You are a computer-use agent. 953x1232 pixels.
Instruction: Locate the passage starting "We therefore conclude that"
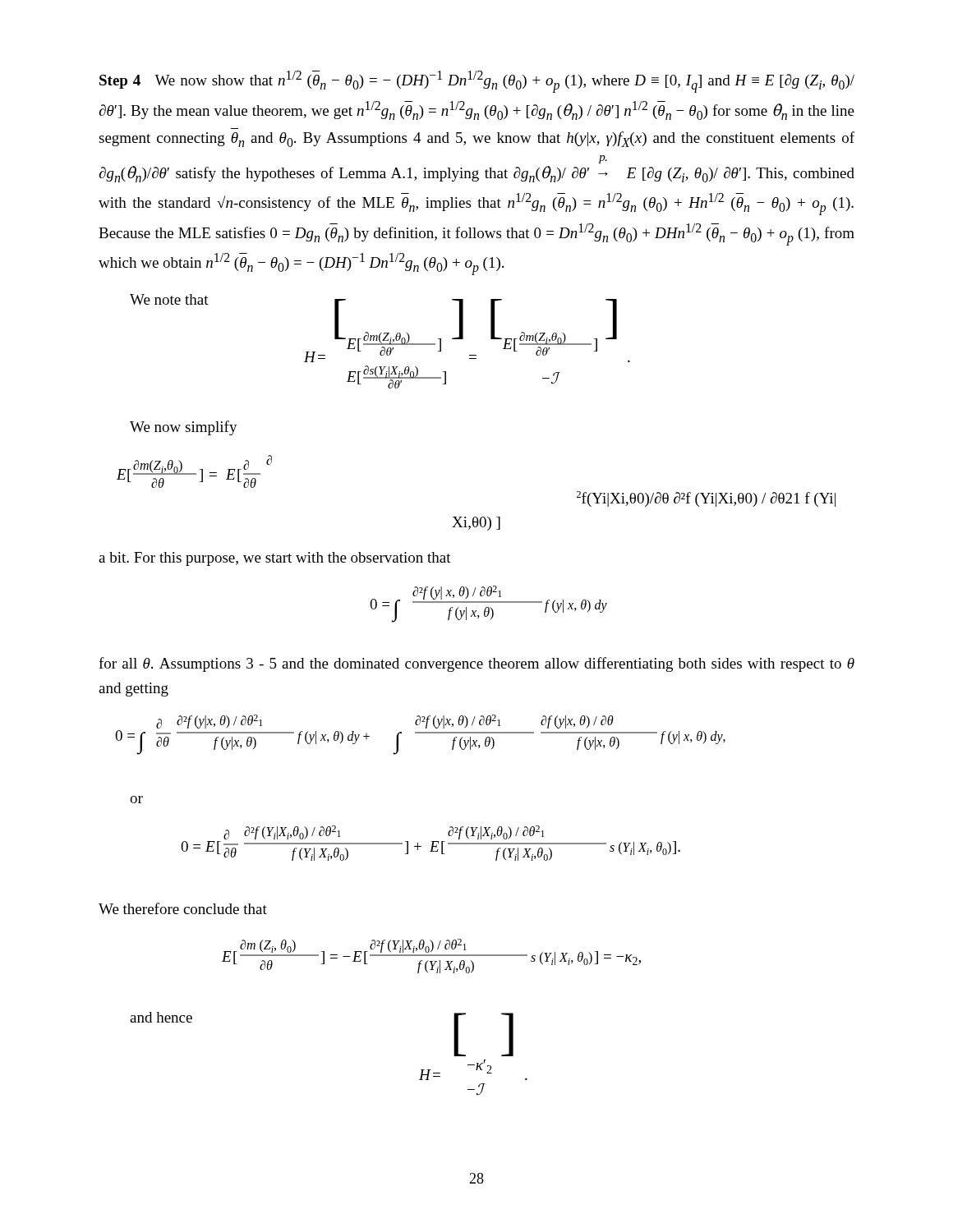click(x=183, y=908)
